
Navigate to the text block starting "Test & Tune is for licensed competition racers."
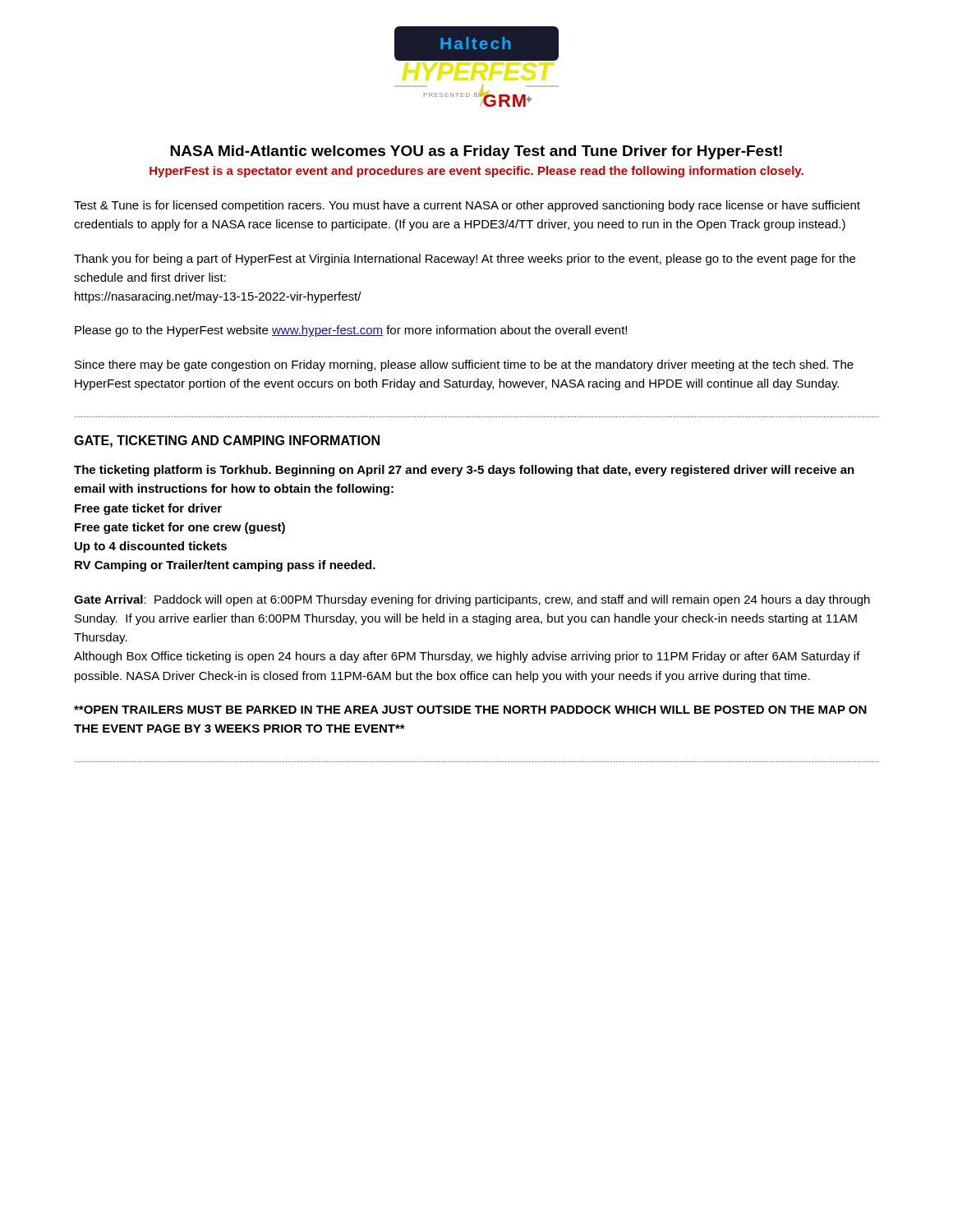click(467, 214)
